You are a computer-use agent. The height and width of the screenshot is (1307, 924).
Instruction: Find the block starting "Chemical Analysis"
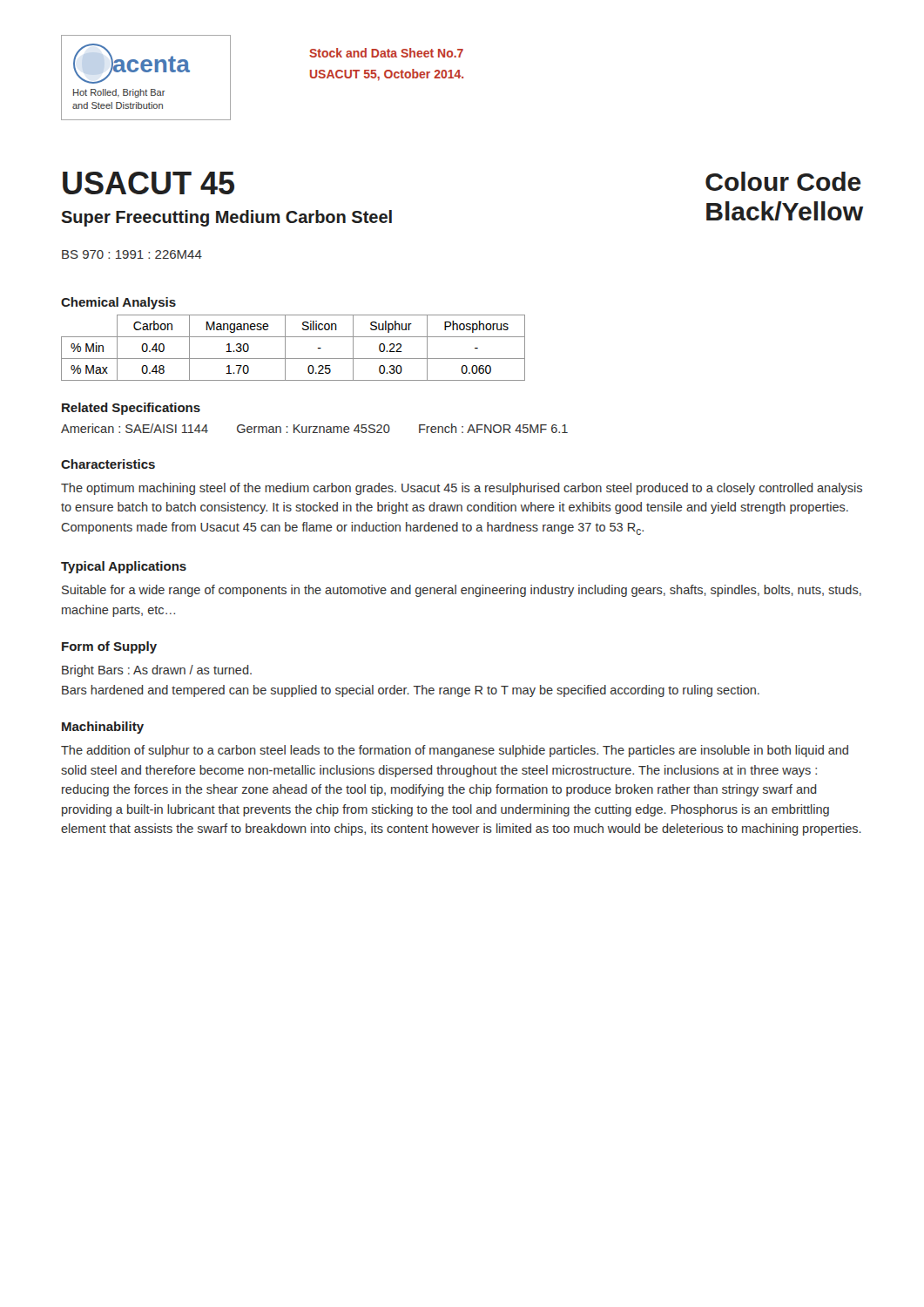(x=118, y=302)
